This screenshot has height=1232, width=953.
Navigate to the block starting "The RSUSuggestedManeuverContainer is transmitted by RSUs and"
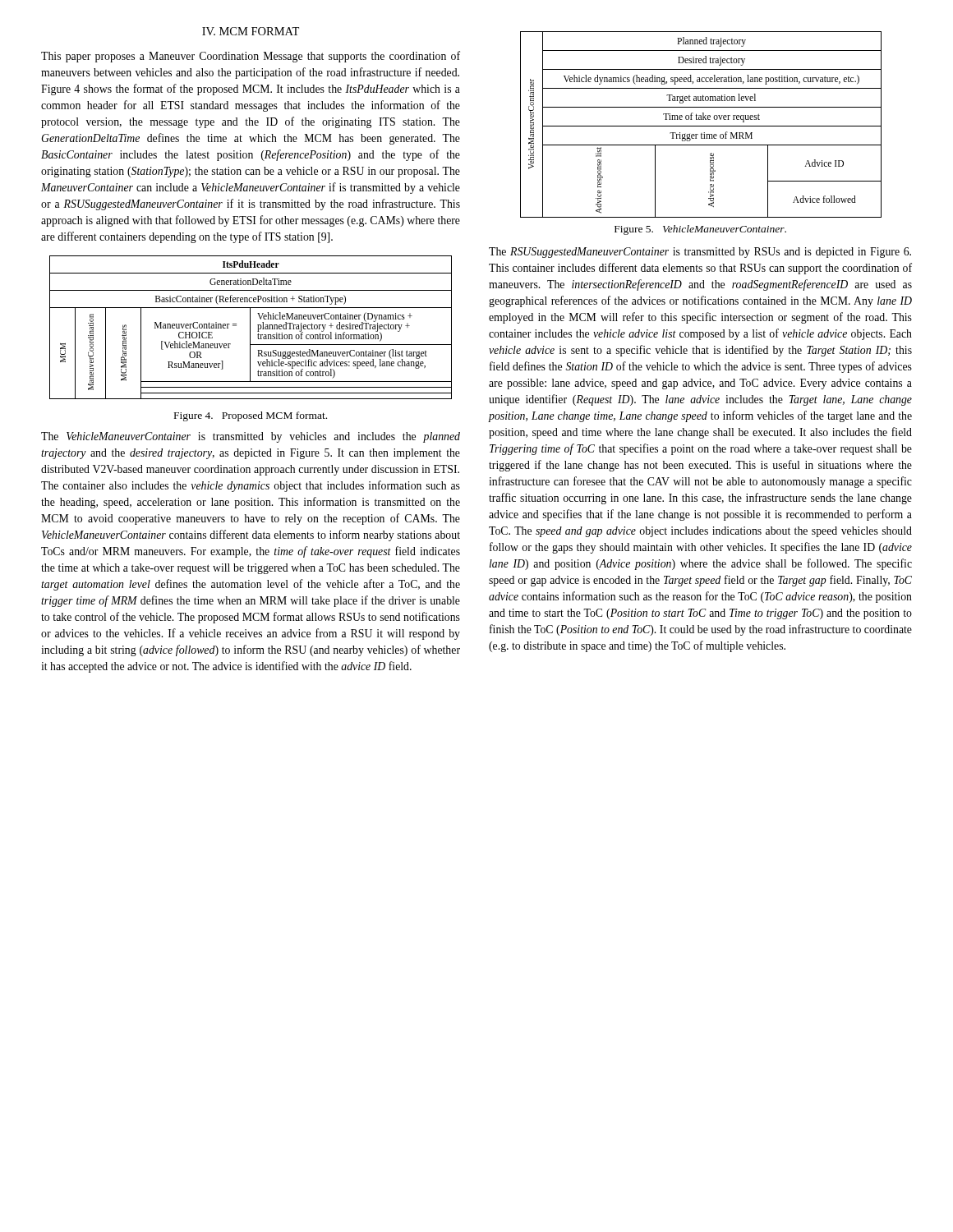click(x=700, y=449)
